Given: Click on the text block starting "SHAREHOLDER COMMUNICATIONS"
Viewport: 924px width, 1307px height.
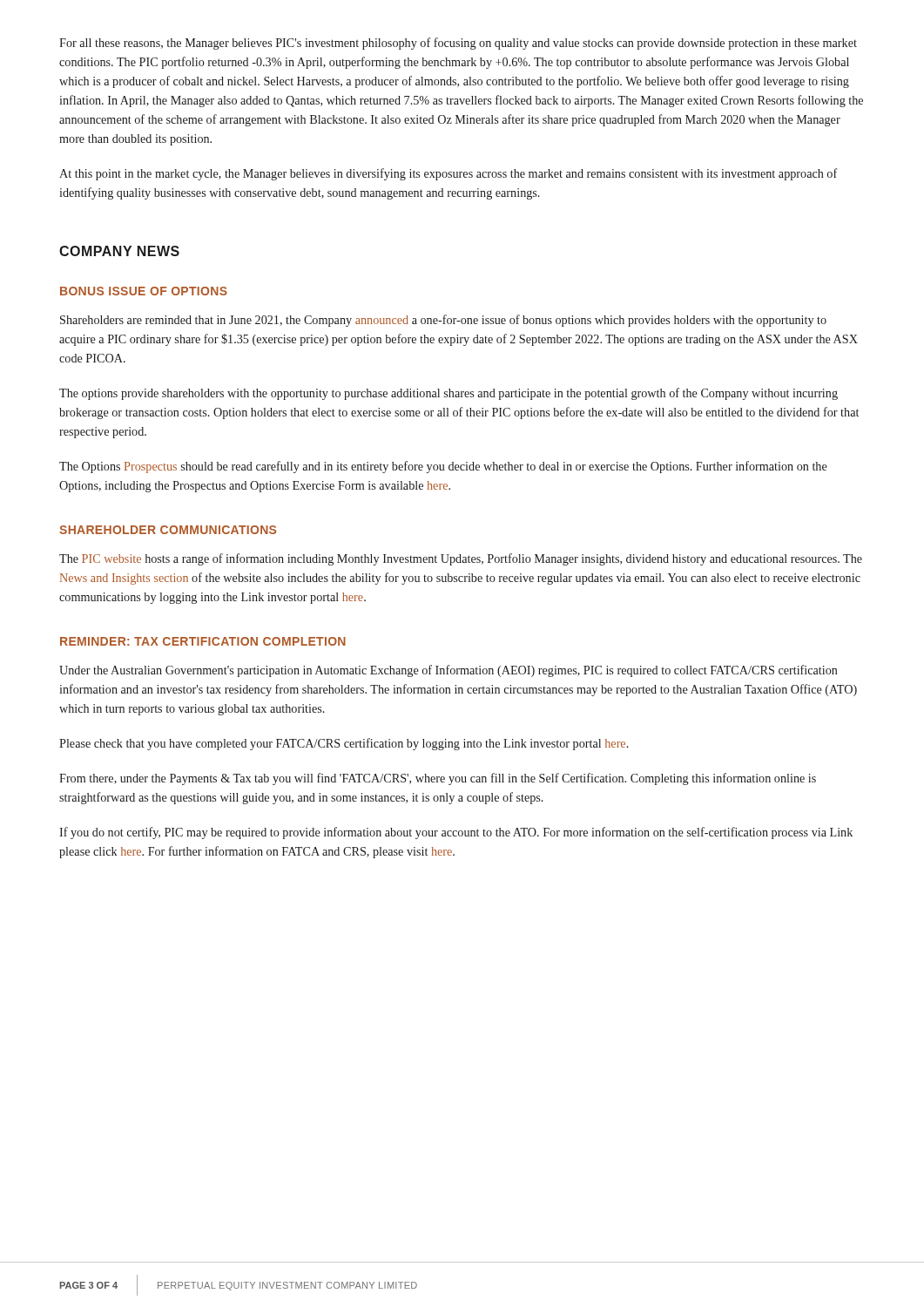Looking at the screenshot, I should pos(168,530).
